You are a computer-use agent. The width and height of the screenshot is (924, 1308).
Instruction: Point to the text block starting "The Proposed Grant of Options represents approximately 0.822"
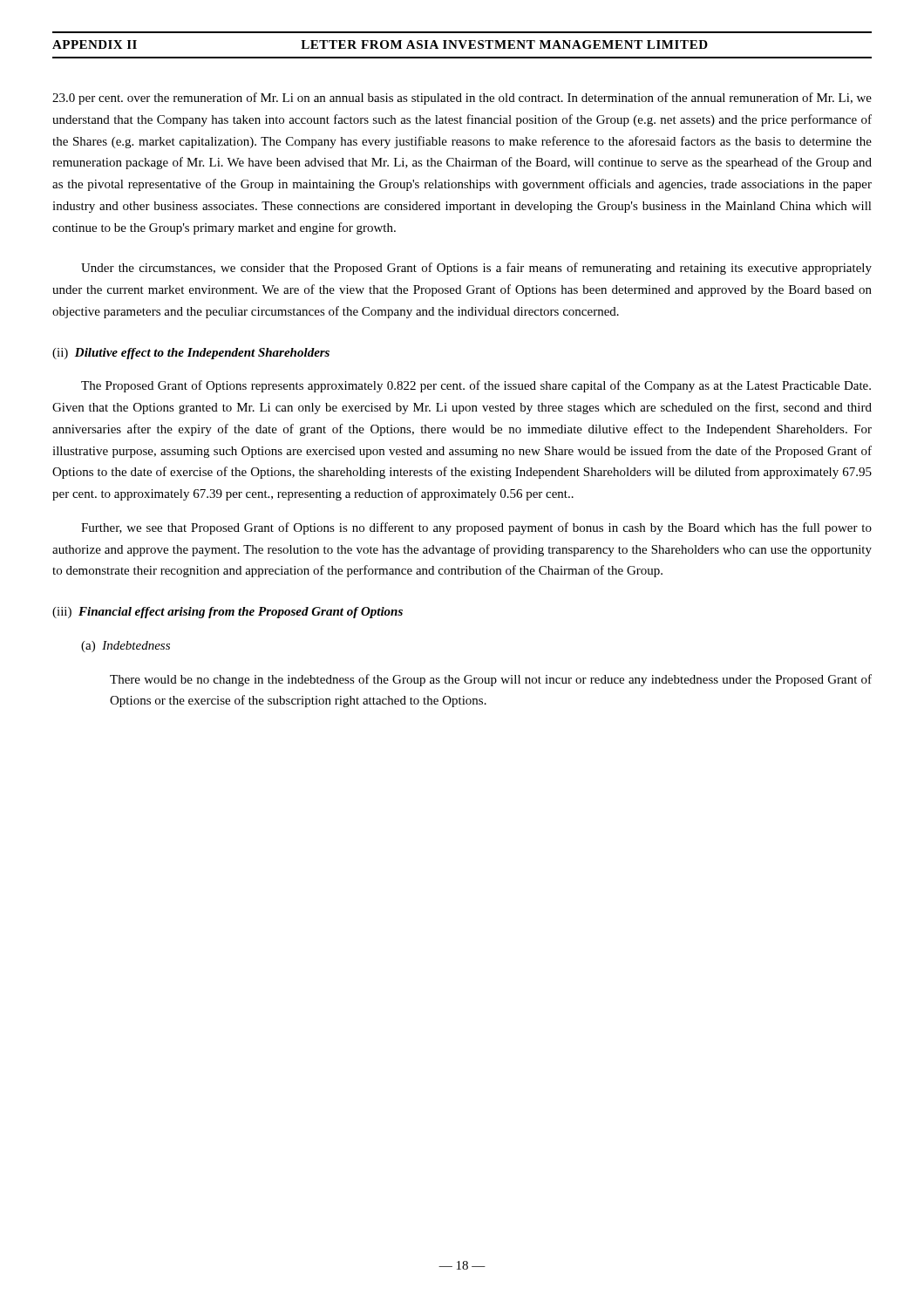tap(462, 440)
